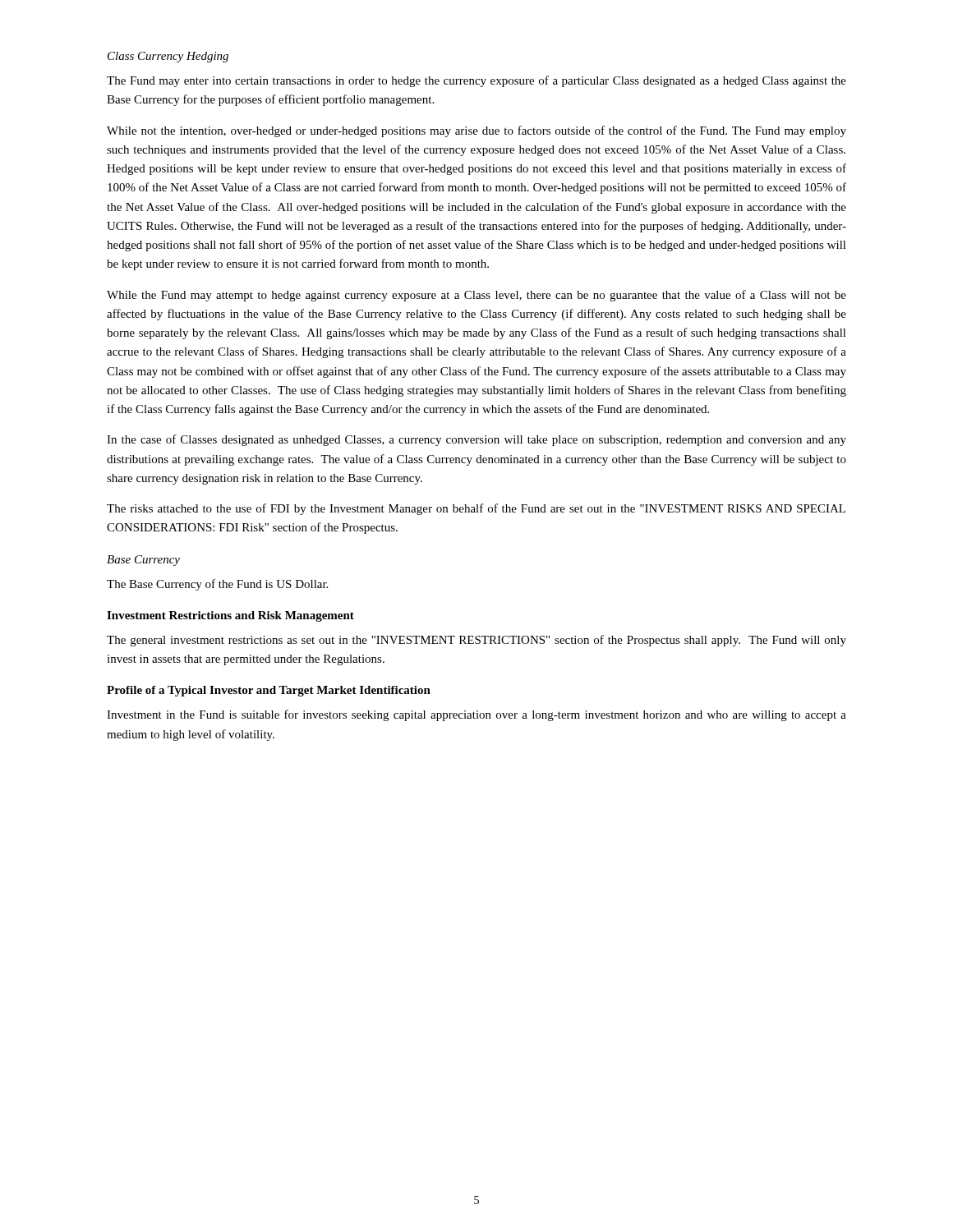Where is the passage that starts "The Fund may"?
Viewport: 953px width, 1232px height.
point(476,90)
